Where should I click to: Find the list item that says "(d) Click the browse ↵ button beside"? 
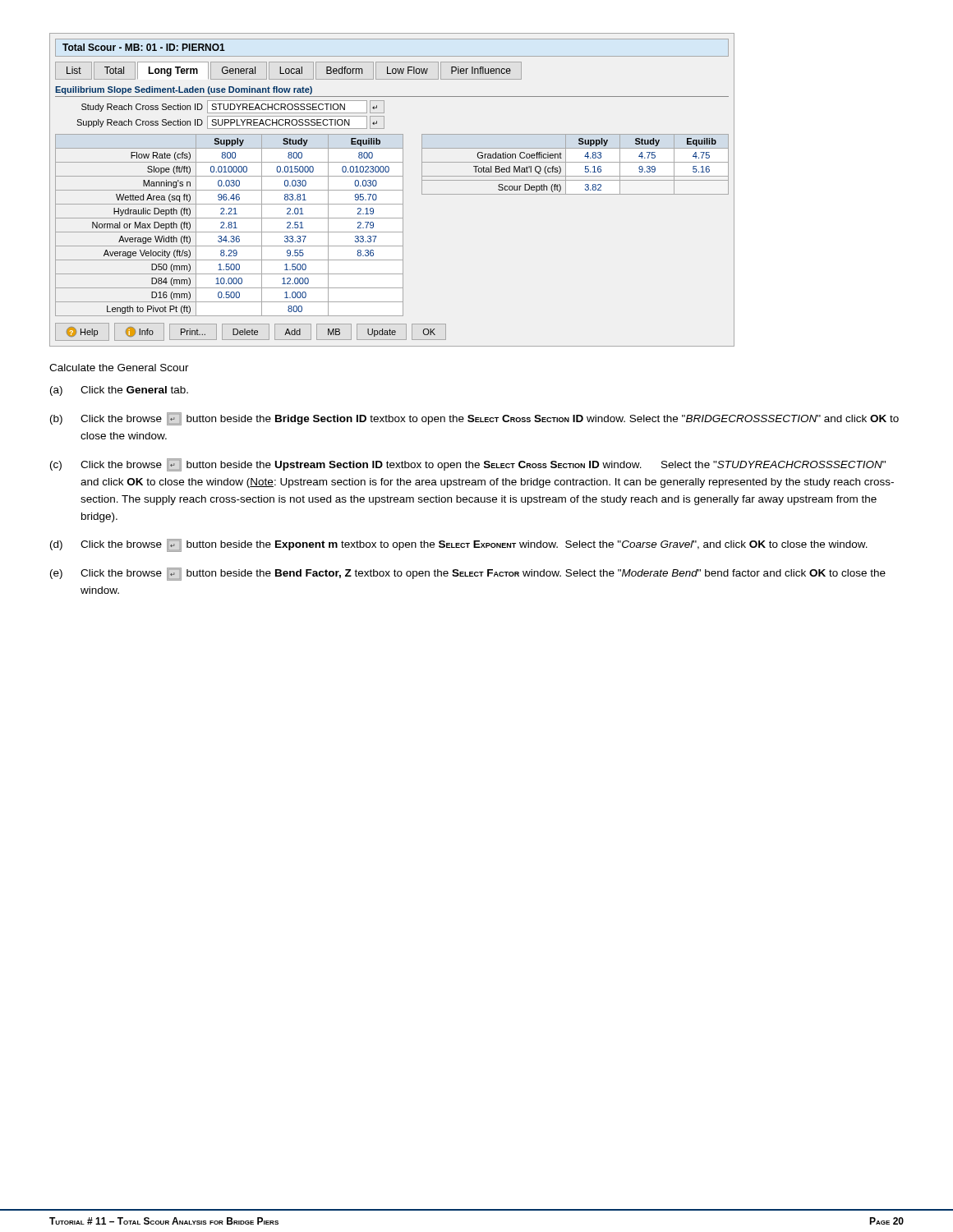click(x=476, y=545)
